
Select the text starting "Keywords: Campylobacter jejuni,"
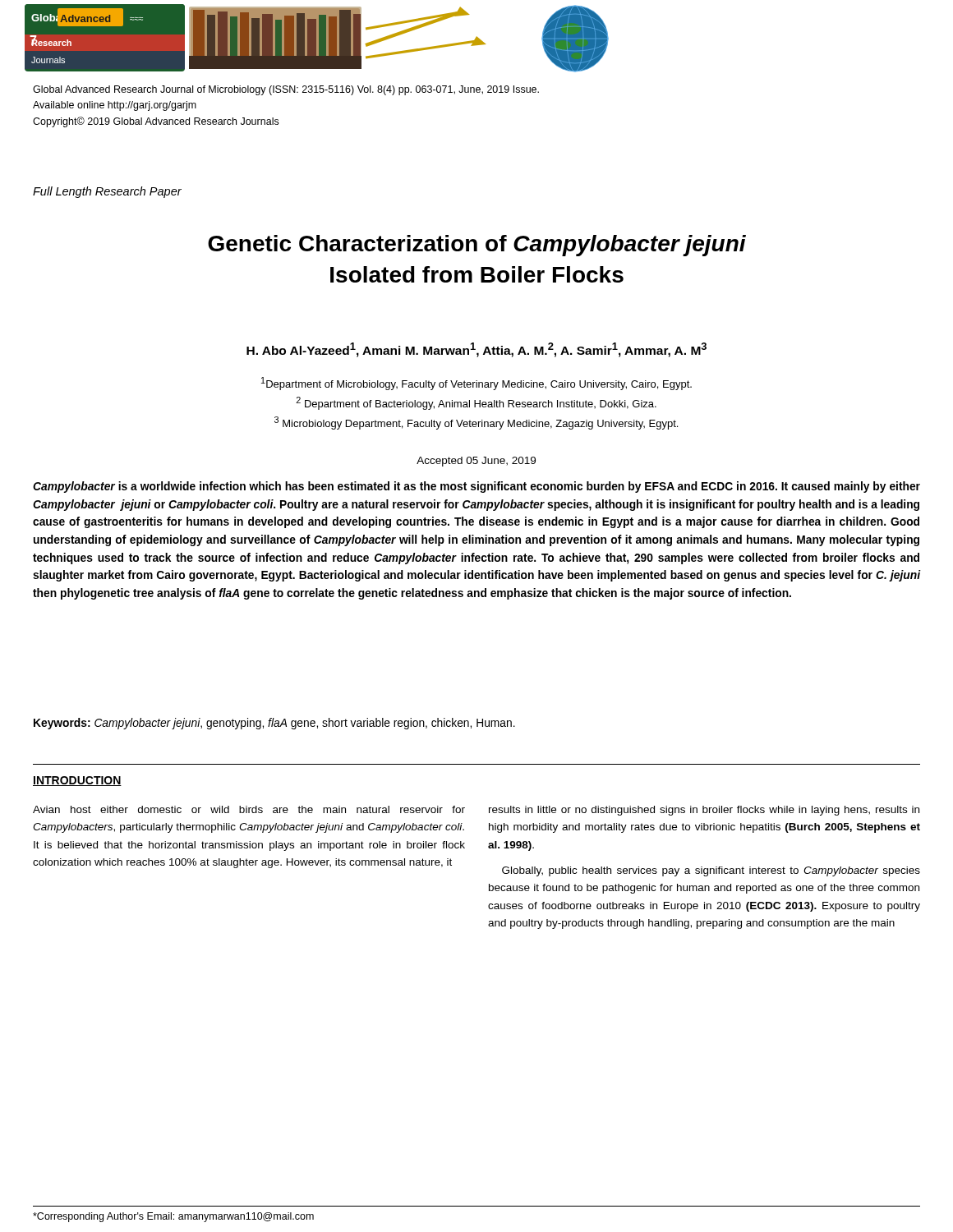274,723
